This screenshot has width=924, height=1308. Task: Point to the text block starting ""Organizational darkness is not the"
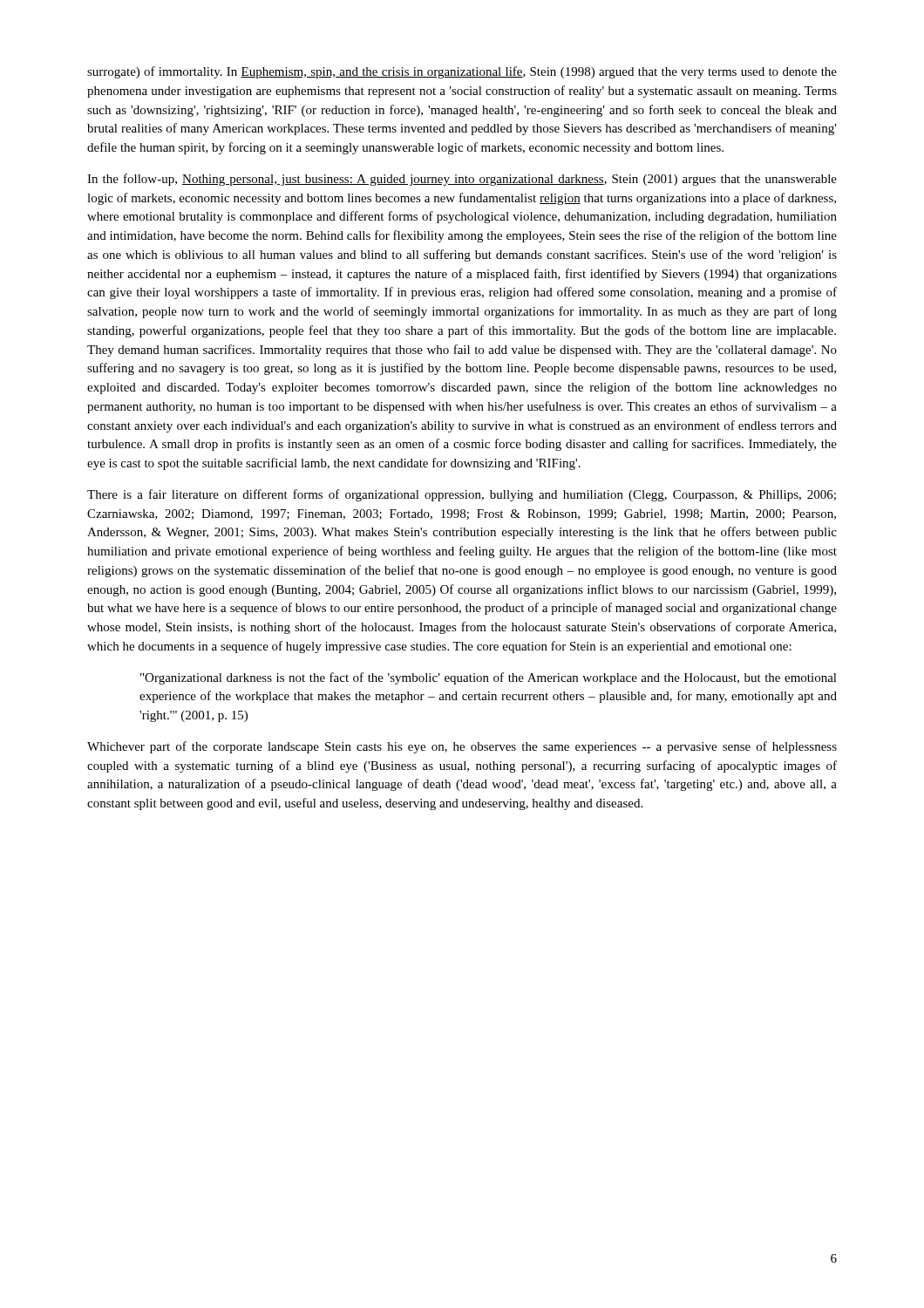(488, 696)
